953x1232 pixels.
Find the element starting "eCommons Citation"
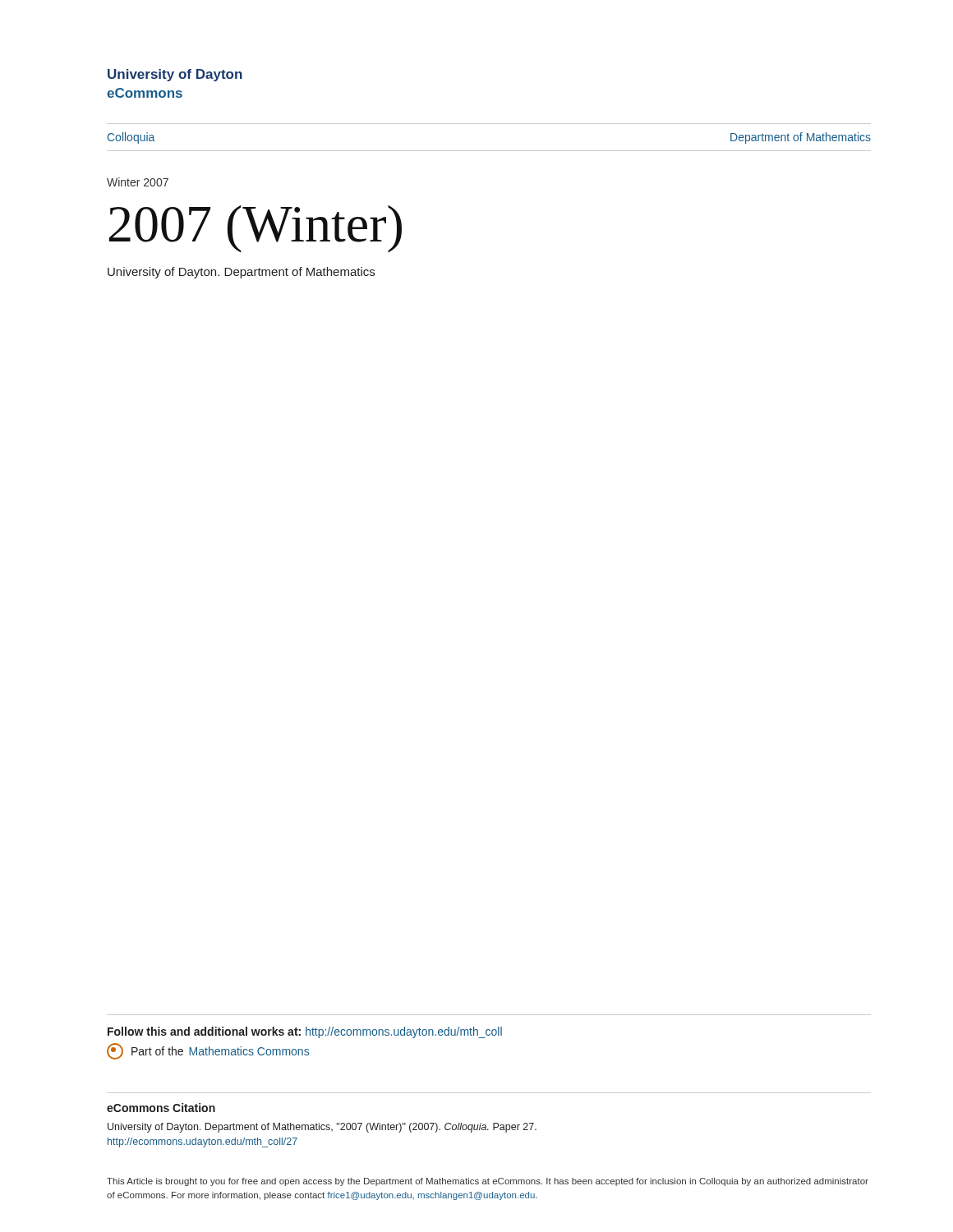pyautogui.click(x=161, y=1108)
